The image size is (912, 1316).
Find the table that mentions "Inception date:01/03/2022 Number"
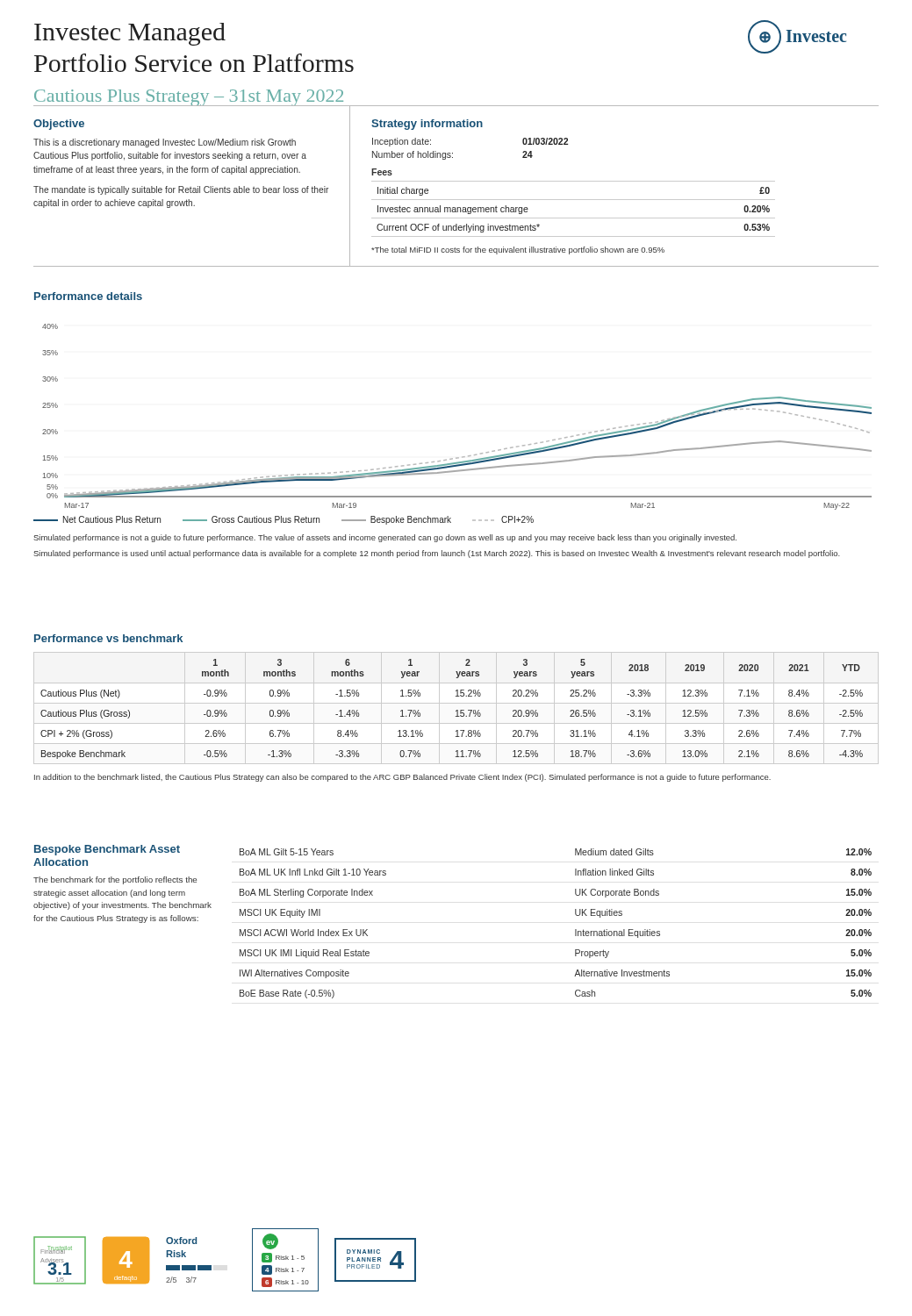click(625, 148)
